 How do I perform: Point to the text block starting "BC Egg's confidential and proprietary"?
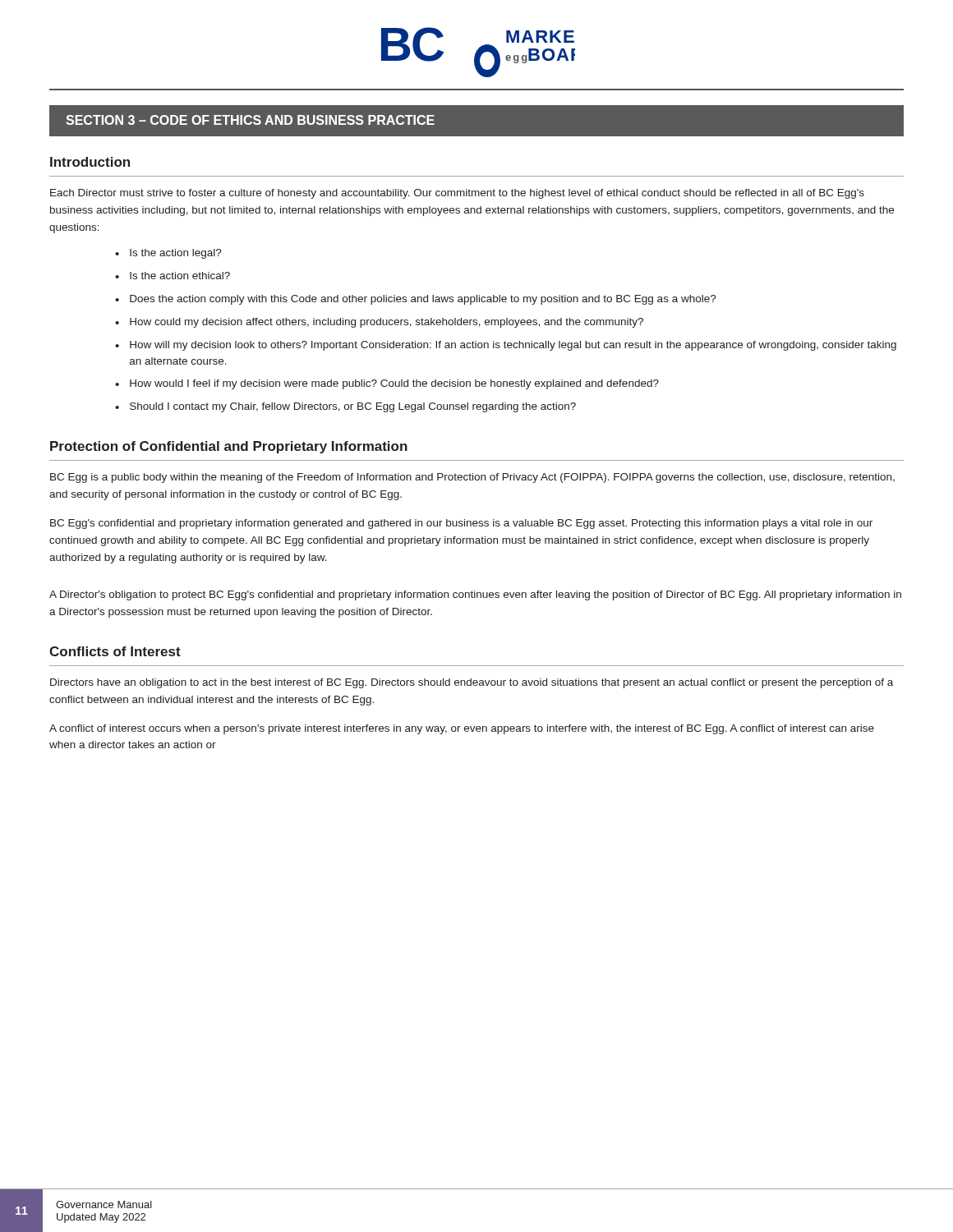[x=461, y=540]
